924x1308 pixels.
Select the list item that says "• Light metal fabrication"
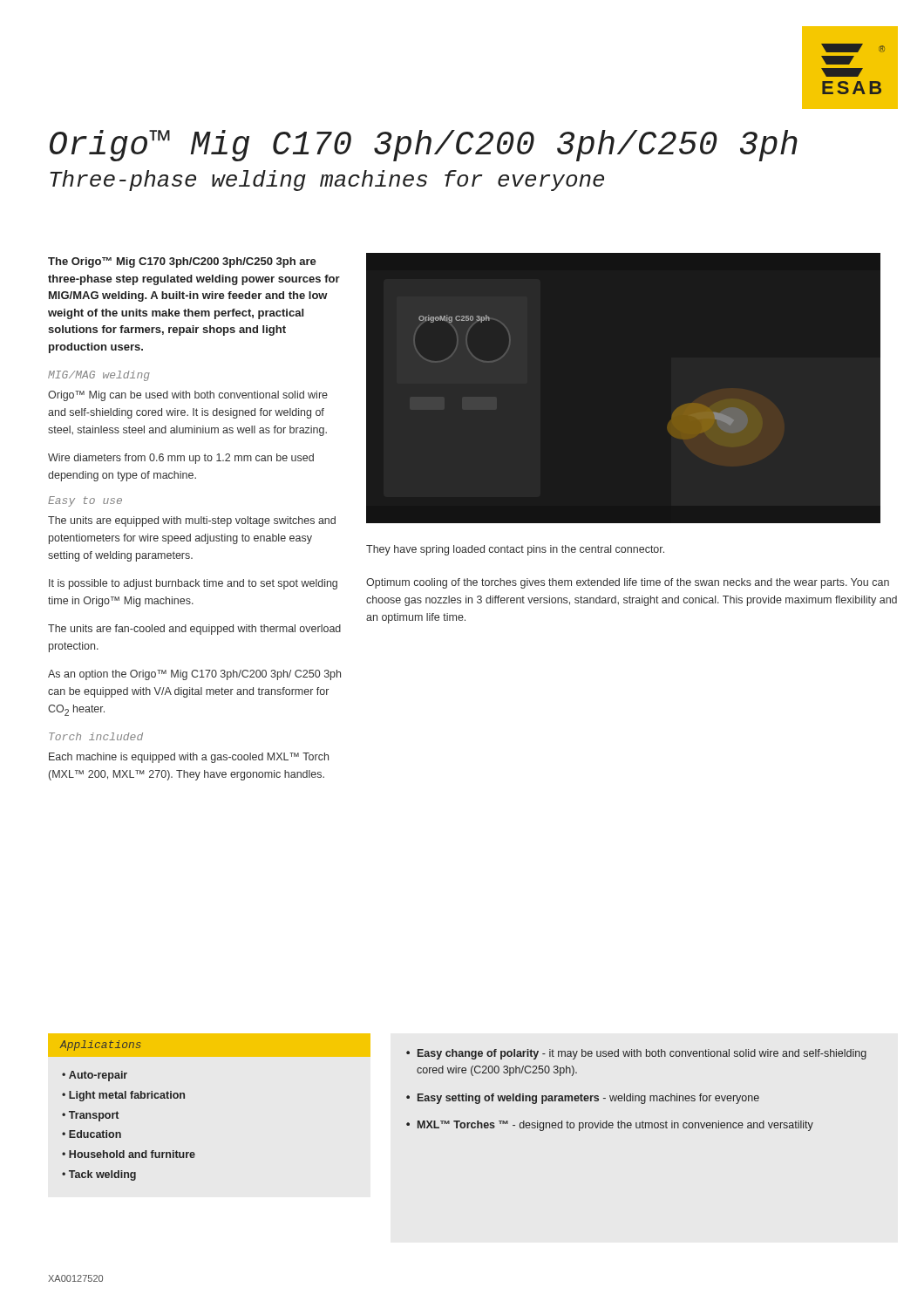[124, 1095]
